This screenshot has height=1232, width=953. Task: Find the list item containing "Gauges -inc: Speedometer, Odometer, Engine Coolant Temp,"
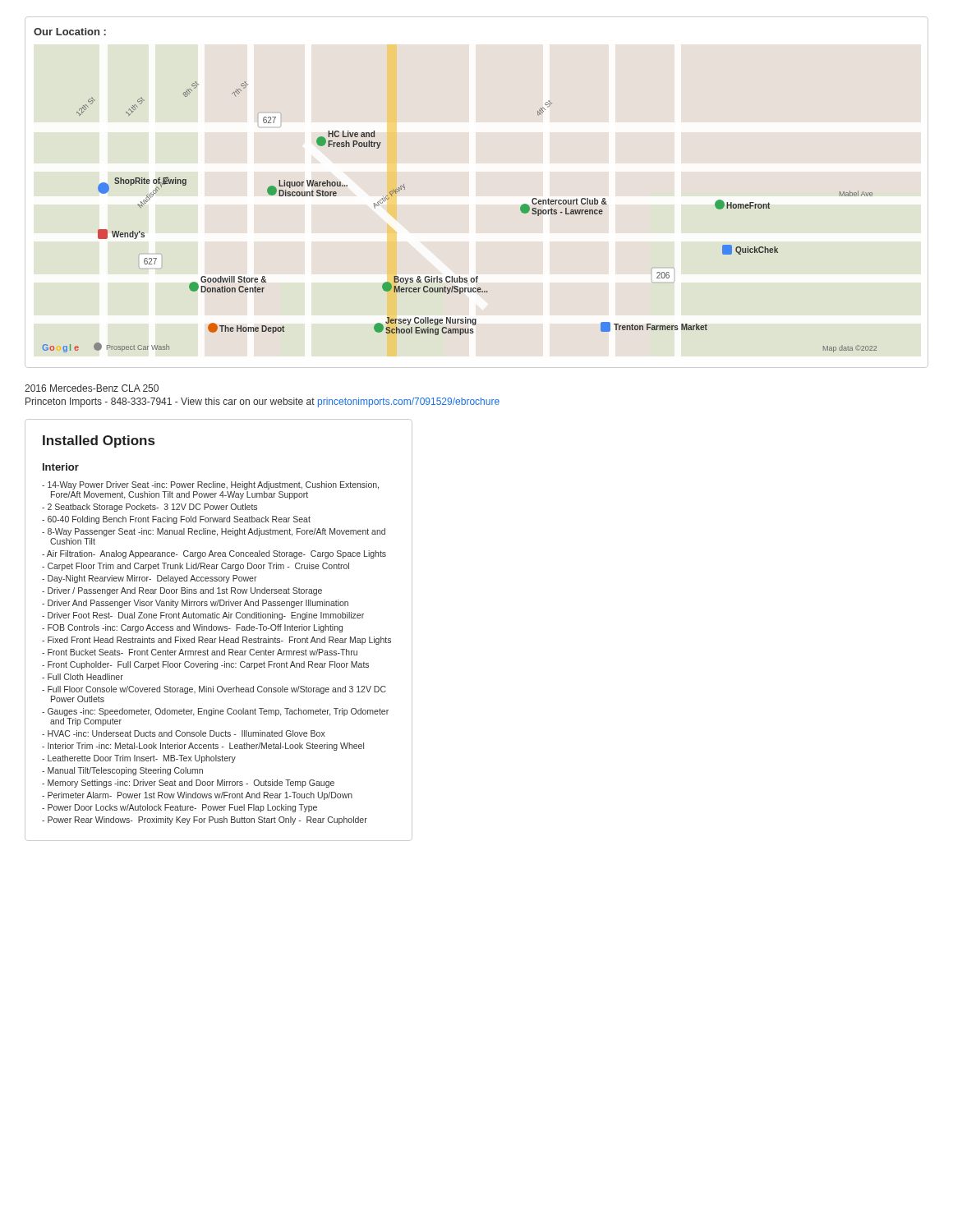click(x=215, y=716)
